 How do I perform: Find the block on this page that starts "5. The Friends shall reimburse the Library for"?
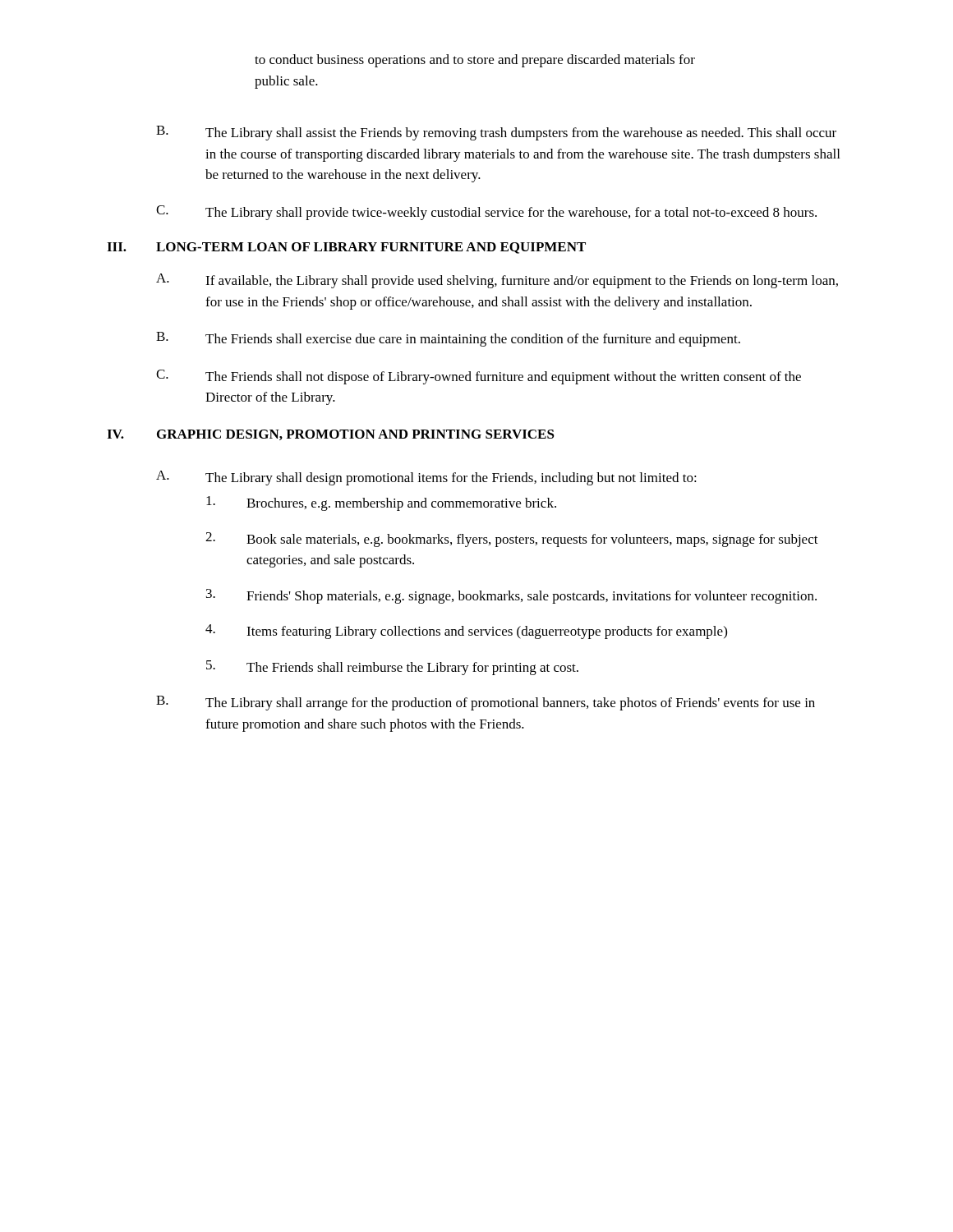pos(526,667)
